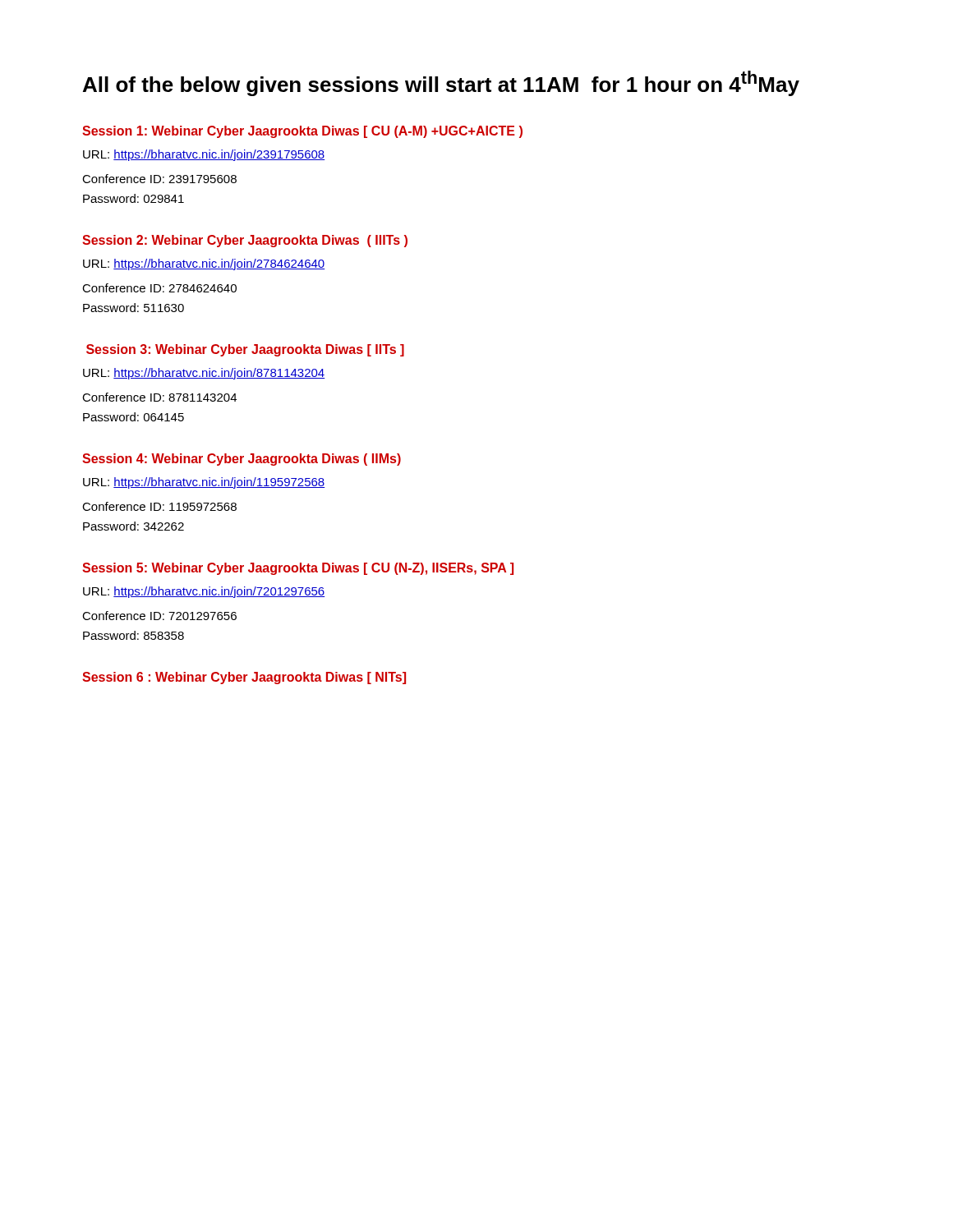This screenshot has height=1232, width=953.
Task: Select the block starting "Conference ID: 8781143204 Password: 064145"
Action: click(160, 407)
